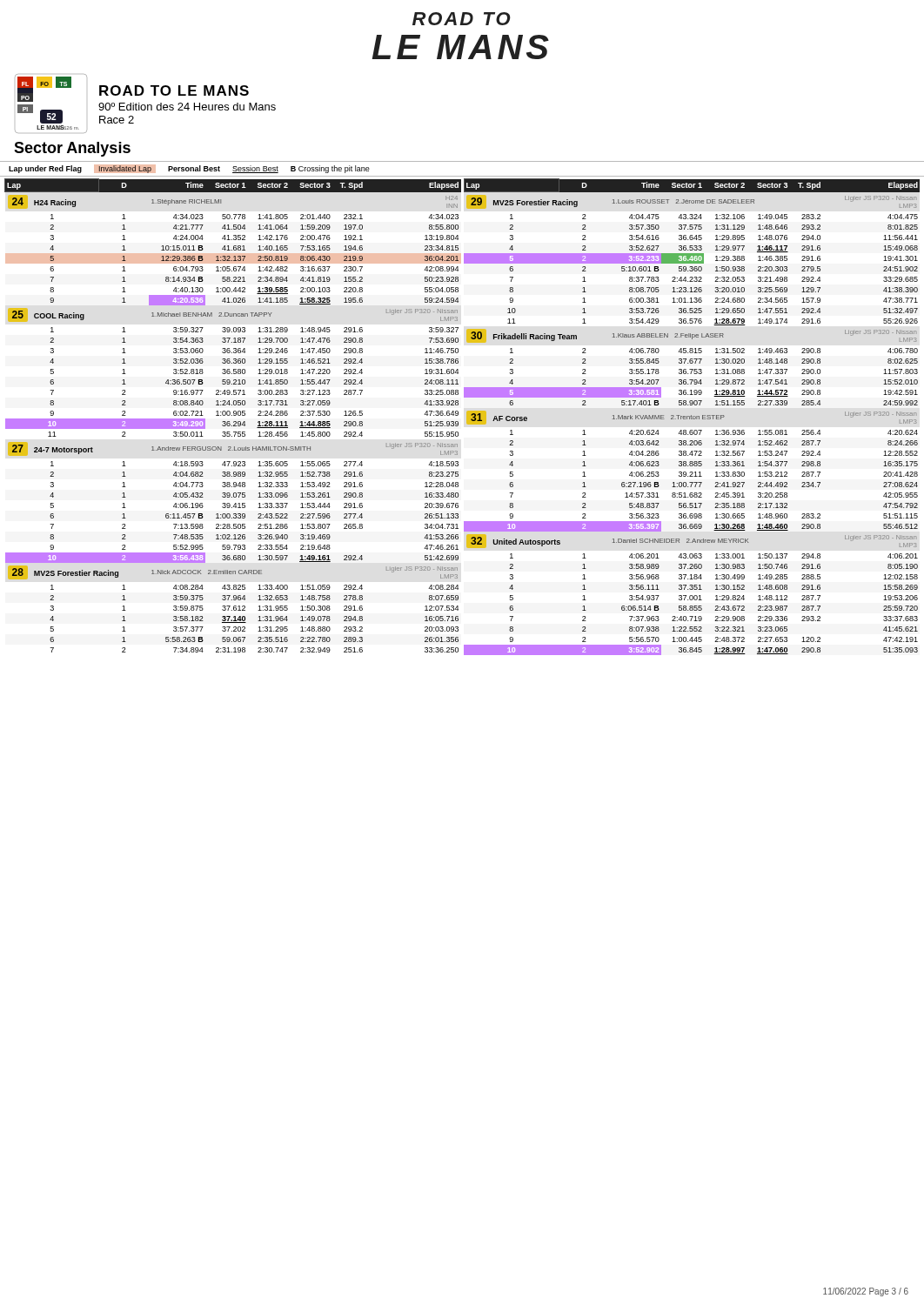The width and height of the screenshot is (924, 1305).
Task: Locate the text "ROAD TO LE MANS"
Action: (x=462, y=37)
